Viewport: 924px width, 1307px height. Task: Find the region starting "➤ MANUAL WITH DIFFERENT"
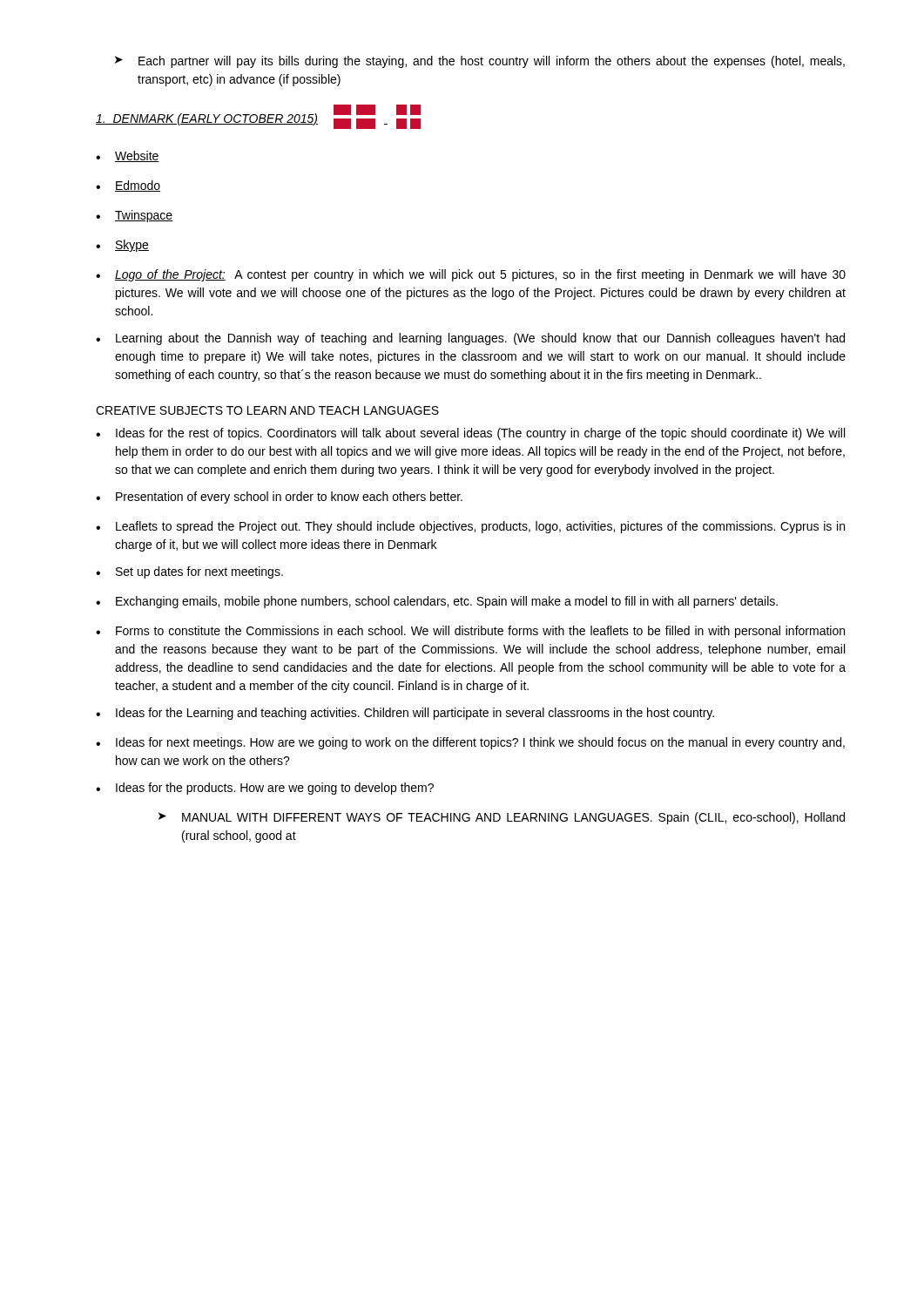tap(501, 827)
